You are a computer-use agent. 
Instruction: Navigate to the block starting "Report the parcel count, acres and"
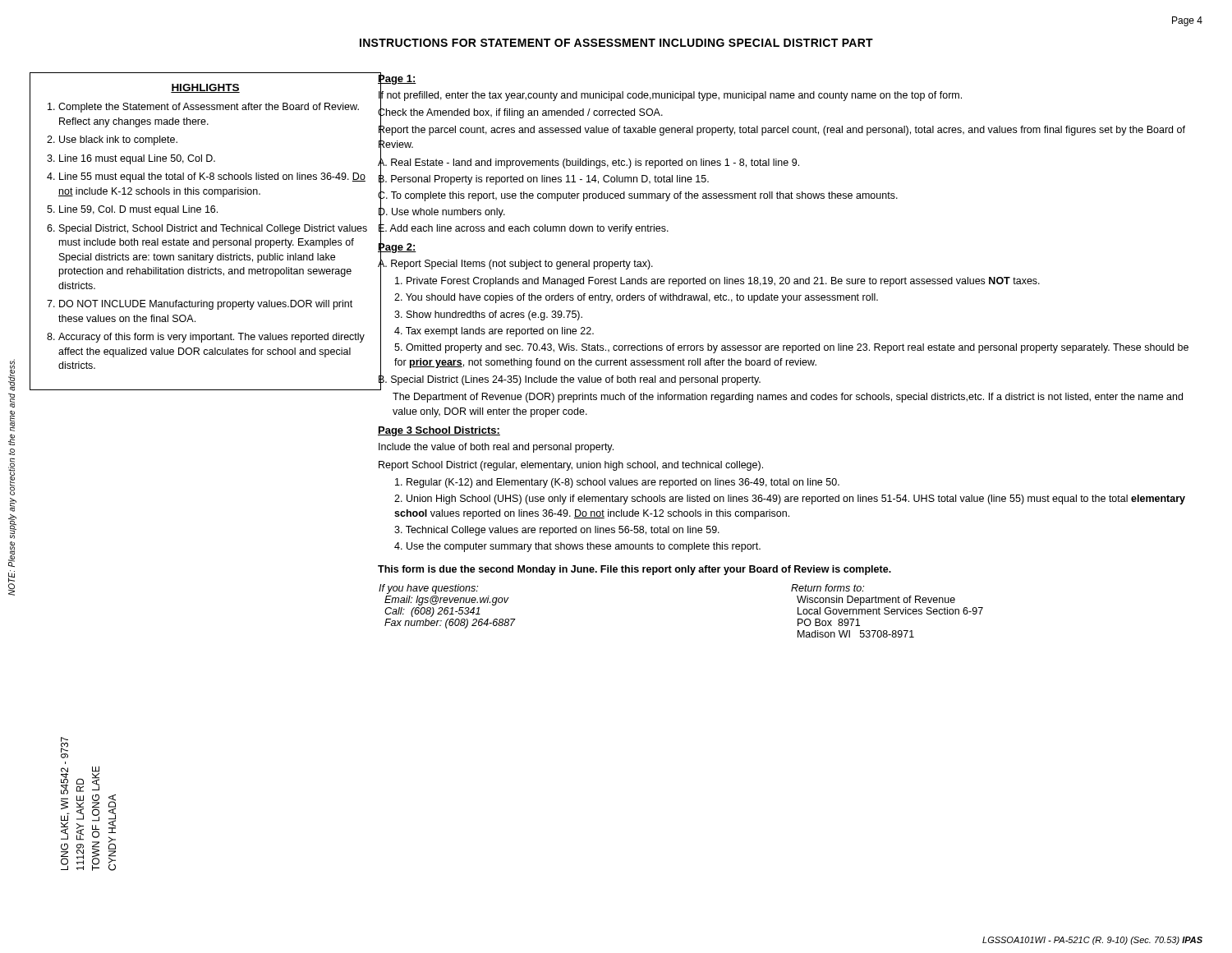(x=782, y=137)
